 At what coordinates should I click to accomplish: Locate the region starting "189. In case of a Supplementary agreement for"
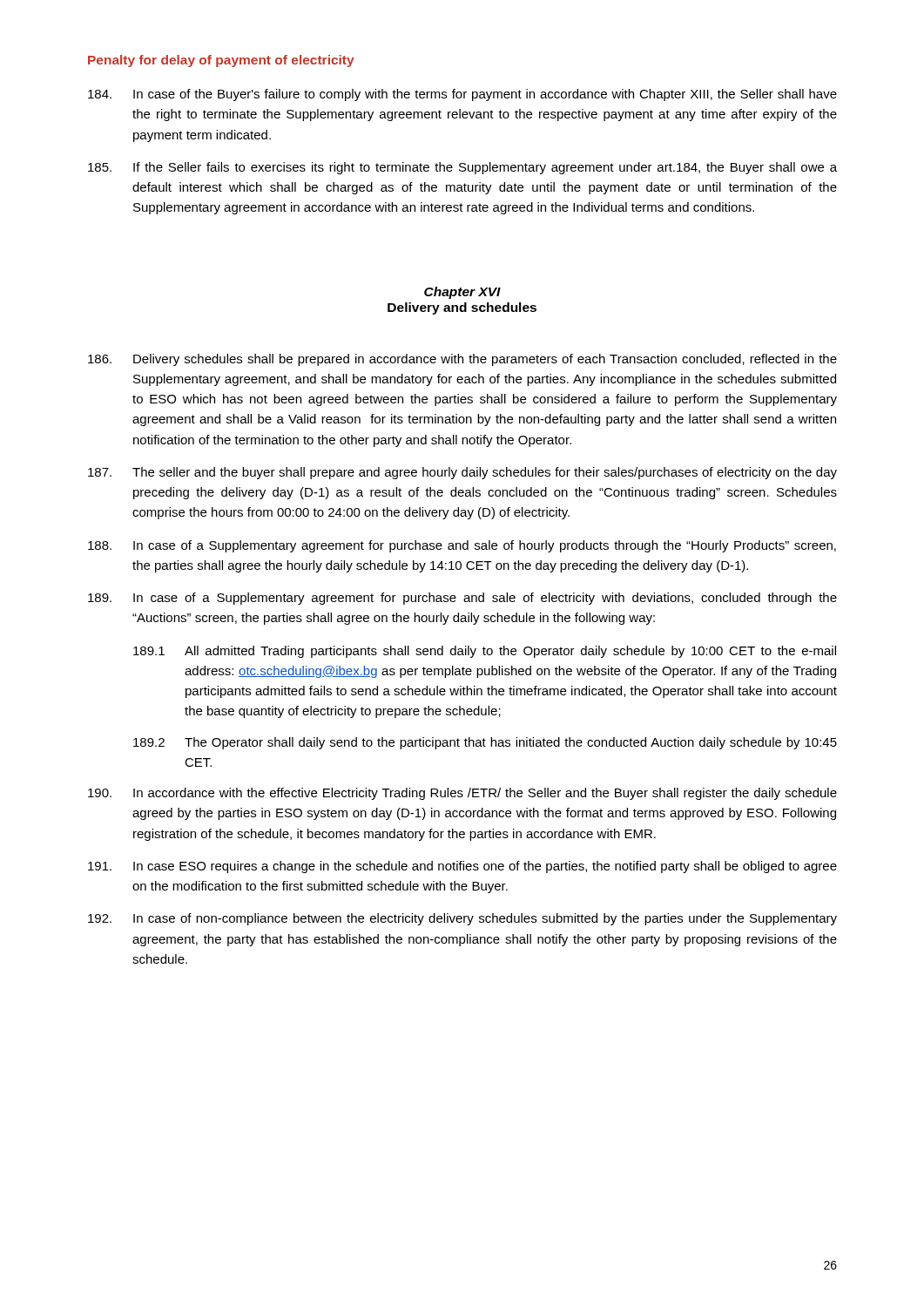pos(462,607)
